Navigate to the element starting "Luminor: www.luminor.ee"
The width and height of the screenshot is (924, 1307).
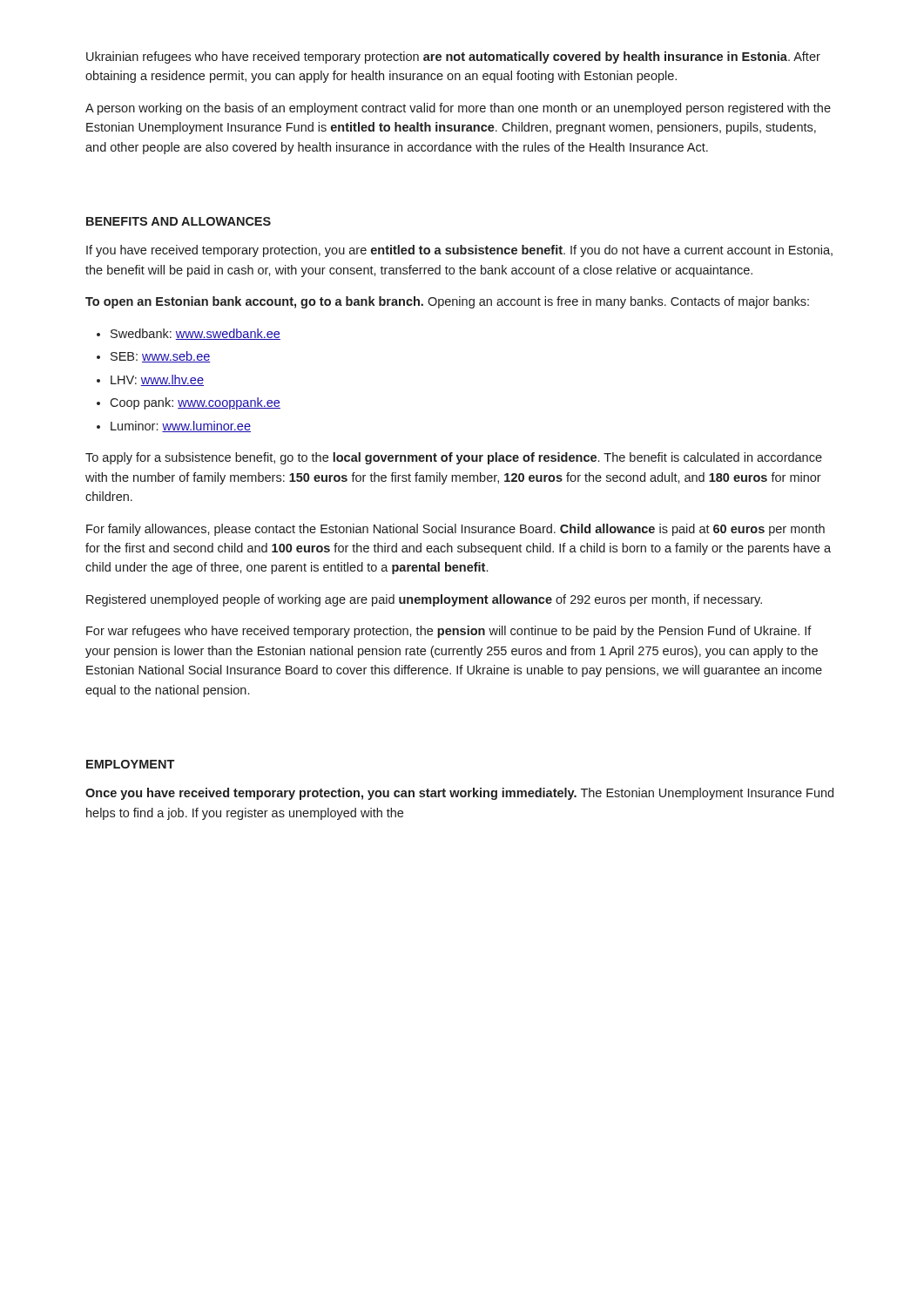coord(174,427)
